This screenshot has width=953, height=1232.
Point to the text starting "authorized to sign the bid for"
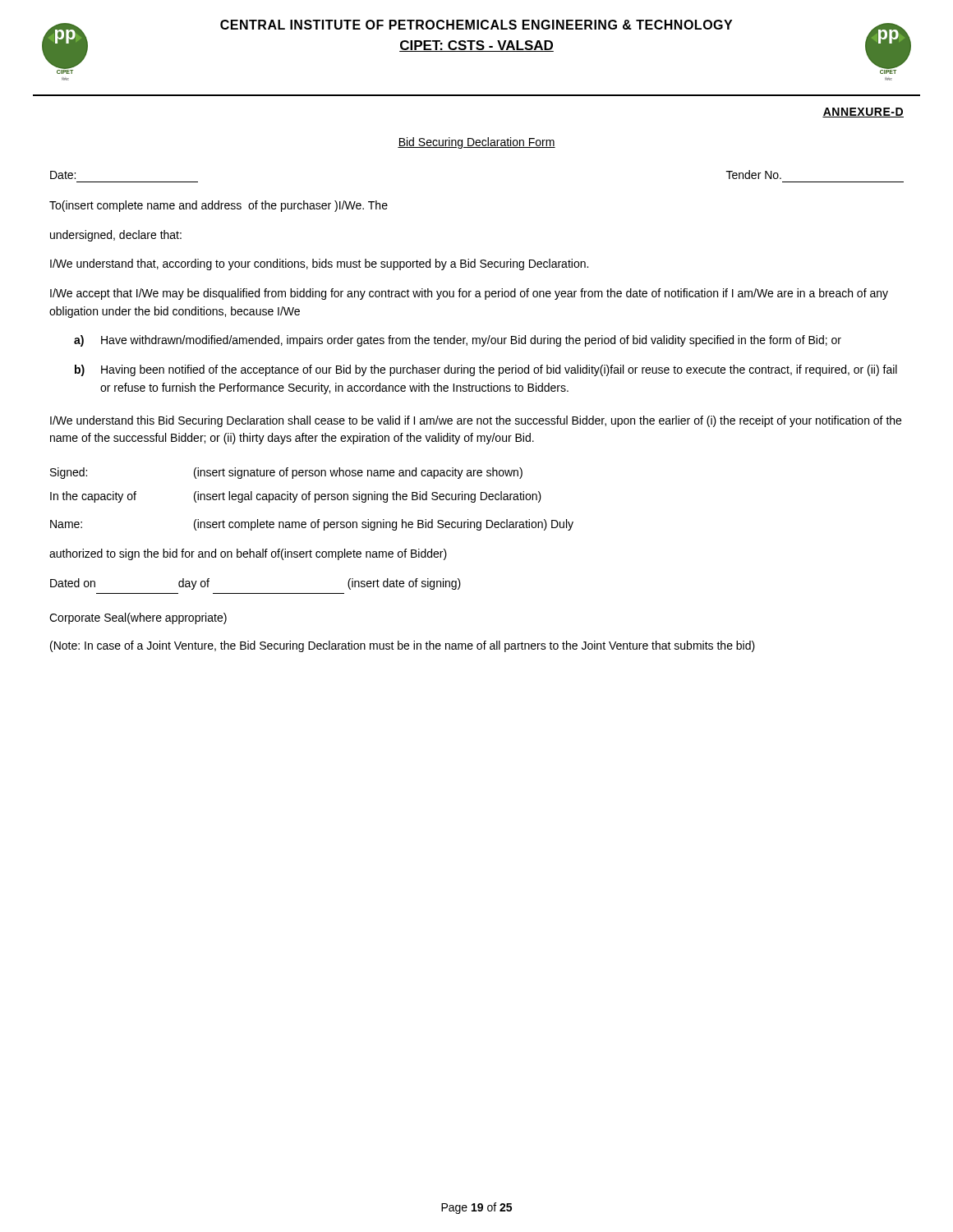[248, 553]
